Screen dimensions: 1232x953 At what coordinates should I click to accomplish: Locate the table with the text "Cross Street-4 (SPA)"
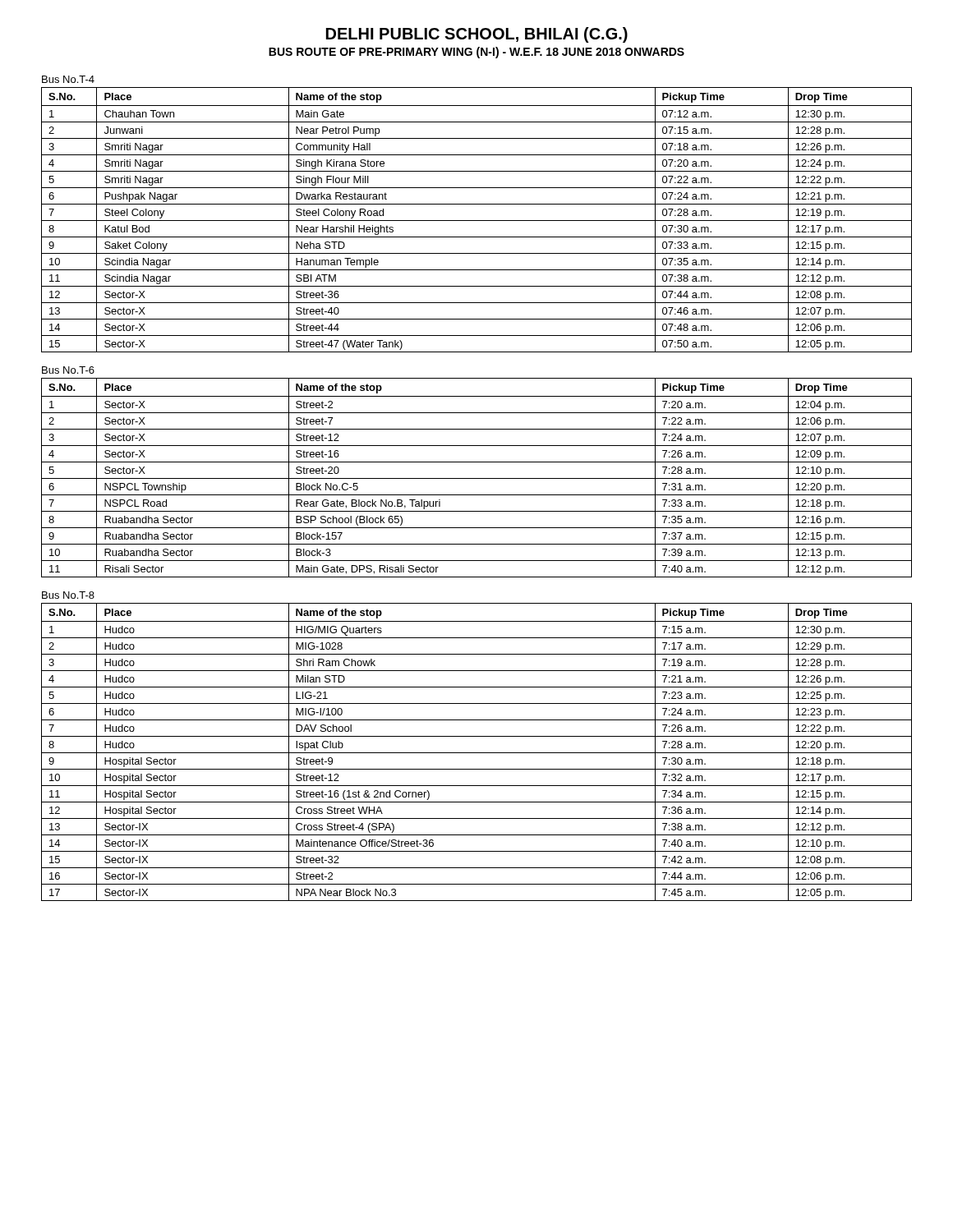(x=476, y=752)
